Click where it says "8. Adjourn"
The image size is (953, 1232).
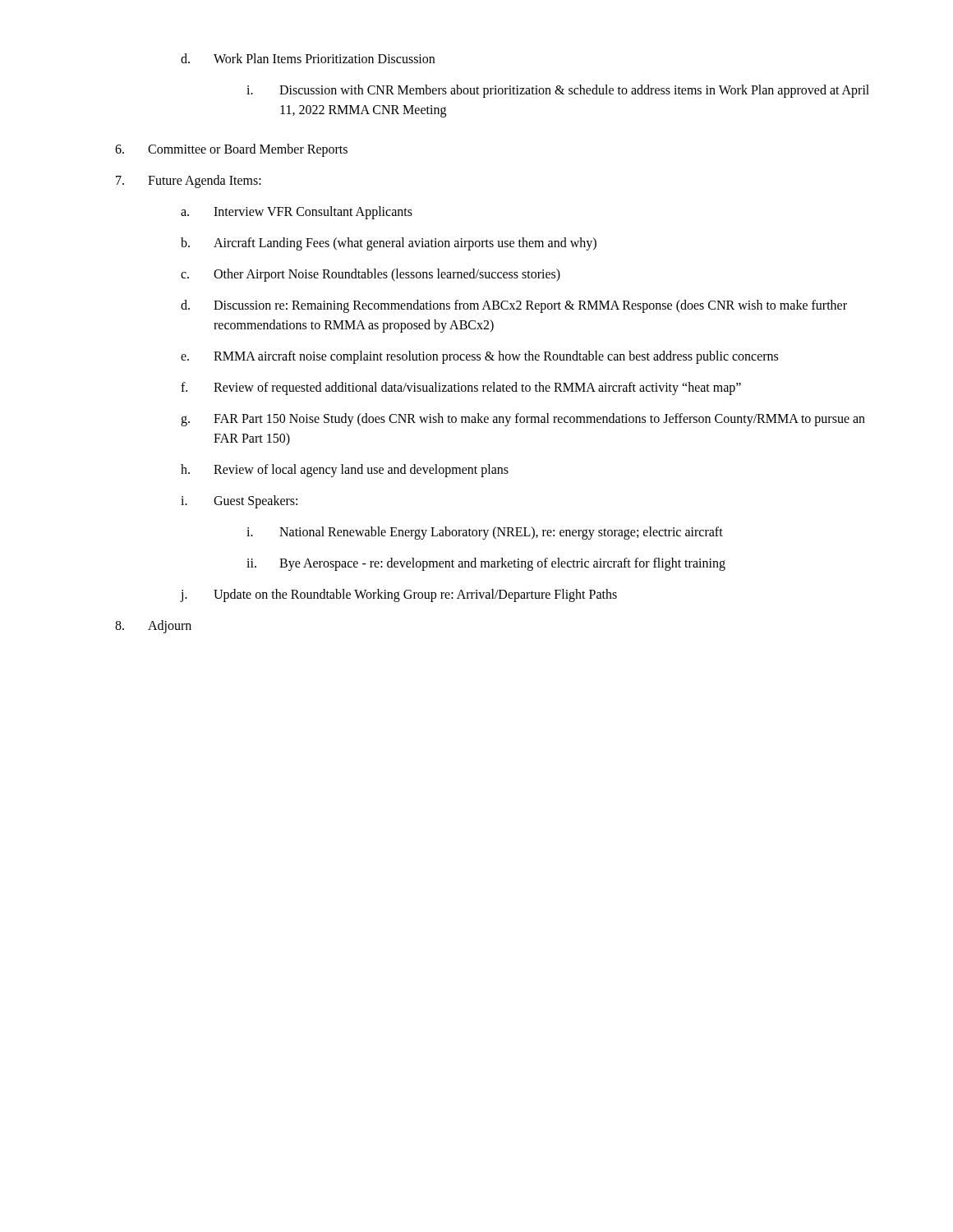click(x=153, y=627)
